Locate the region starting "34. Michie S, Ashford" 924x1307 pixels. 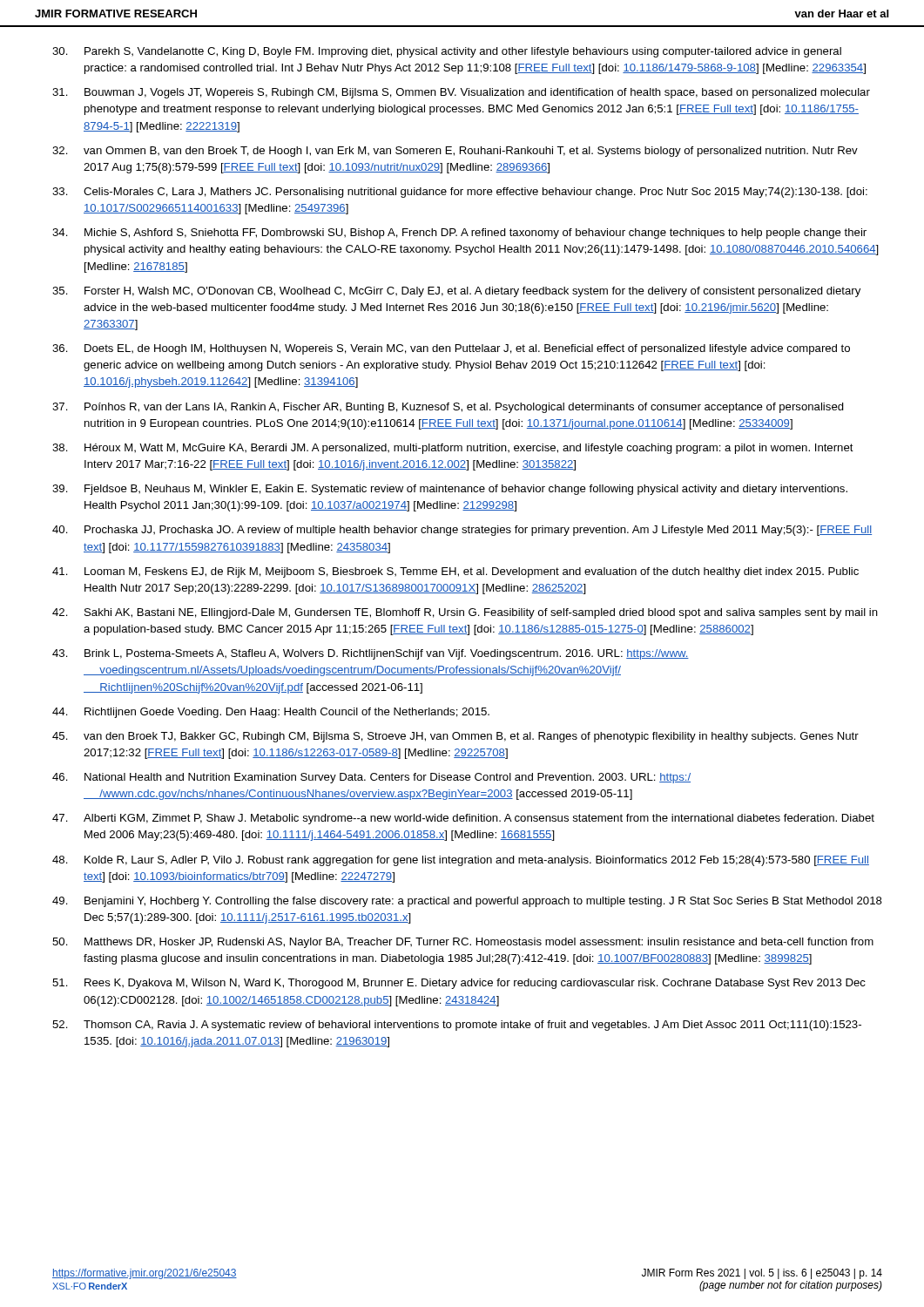[x=467, y=249]
